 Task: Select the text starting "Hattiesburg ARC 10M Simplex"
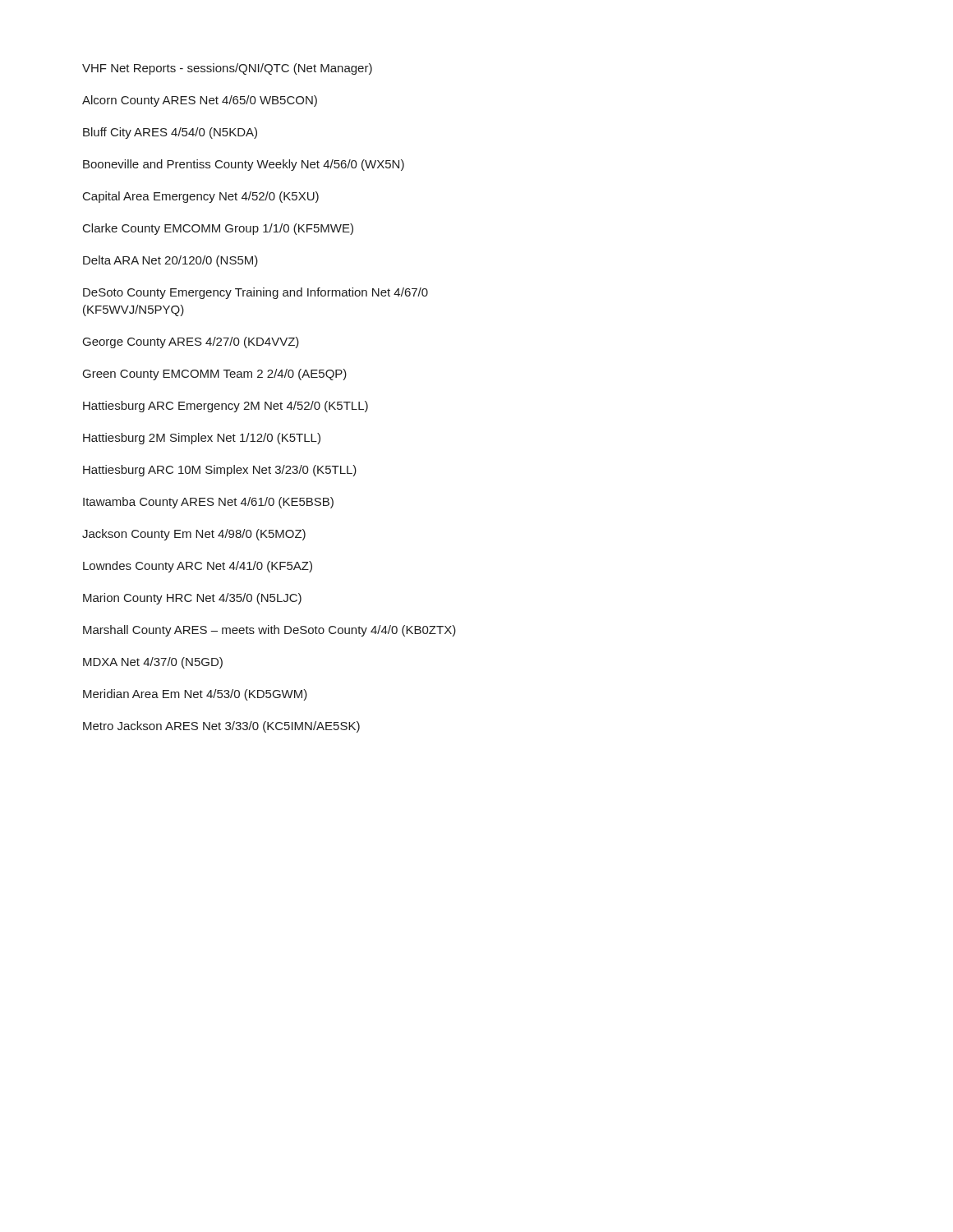coord(219,469)
